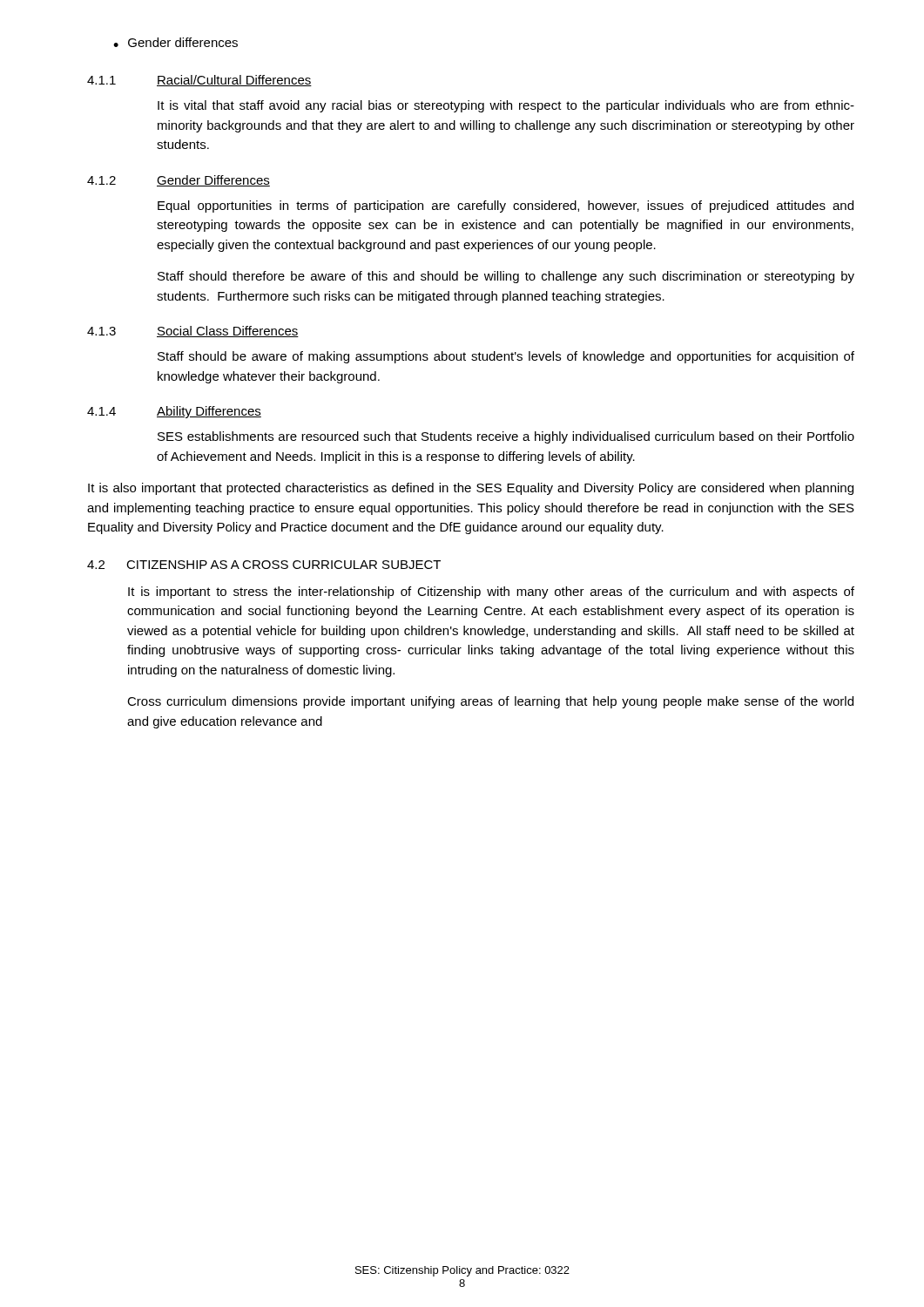The width and height of the screenshot is (924, 1307).
Task: Click on the text block containing "Equal opportunities in terms of participation are carefully"
Action: tap(506, 225)
